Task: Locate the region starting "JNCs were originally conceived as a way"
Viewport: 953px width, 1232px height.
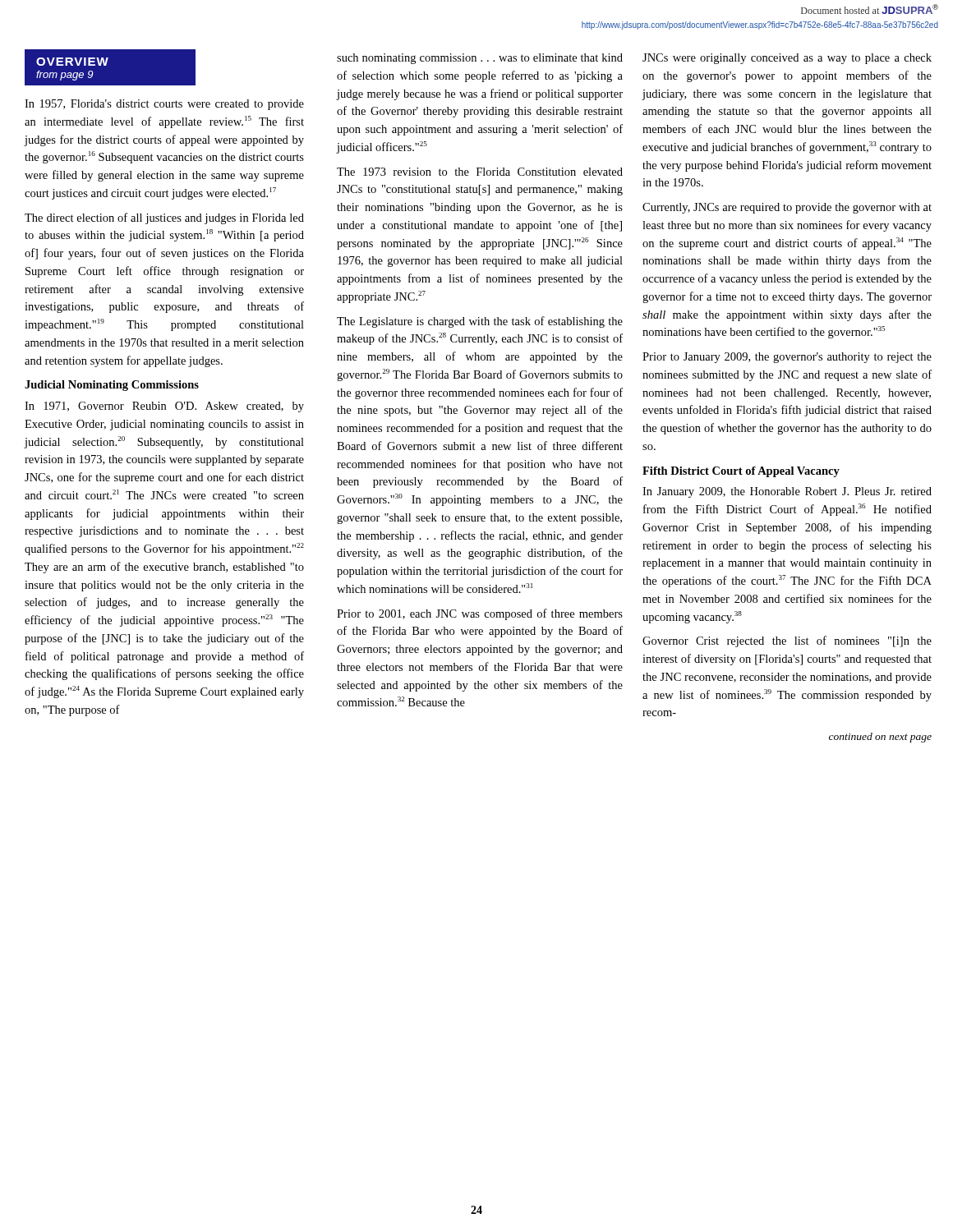Action: click(787, 121)
